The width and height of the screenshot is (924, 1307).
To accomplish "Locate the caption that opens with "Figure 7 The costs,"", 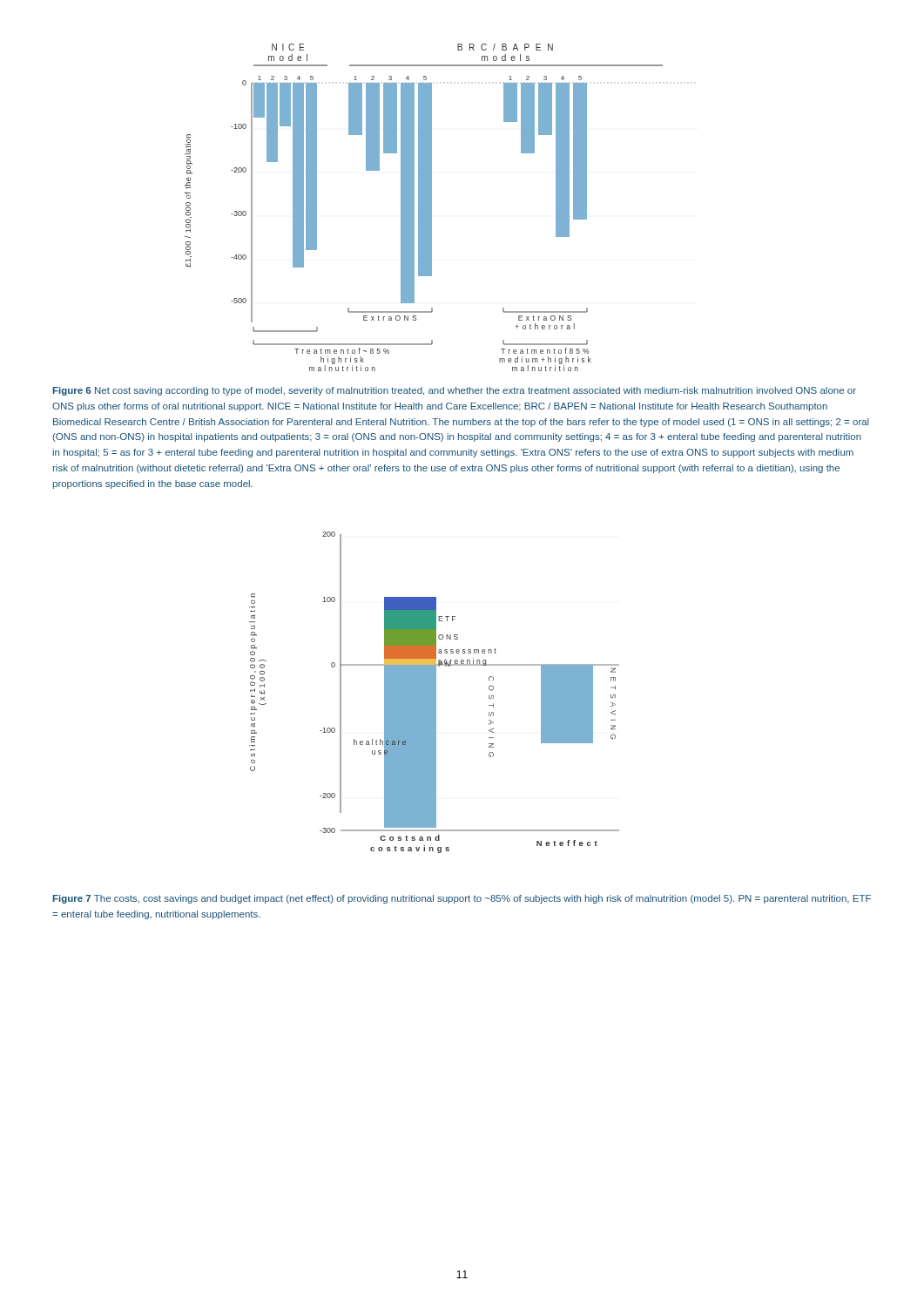I will click(x=462, y=906).
